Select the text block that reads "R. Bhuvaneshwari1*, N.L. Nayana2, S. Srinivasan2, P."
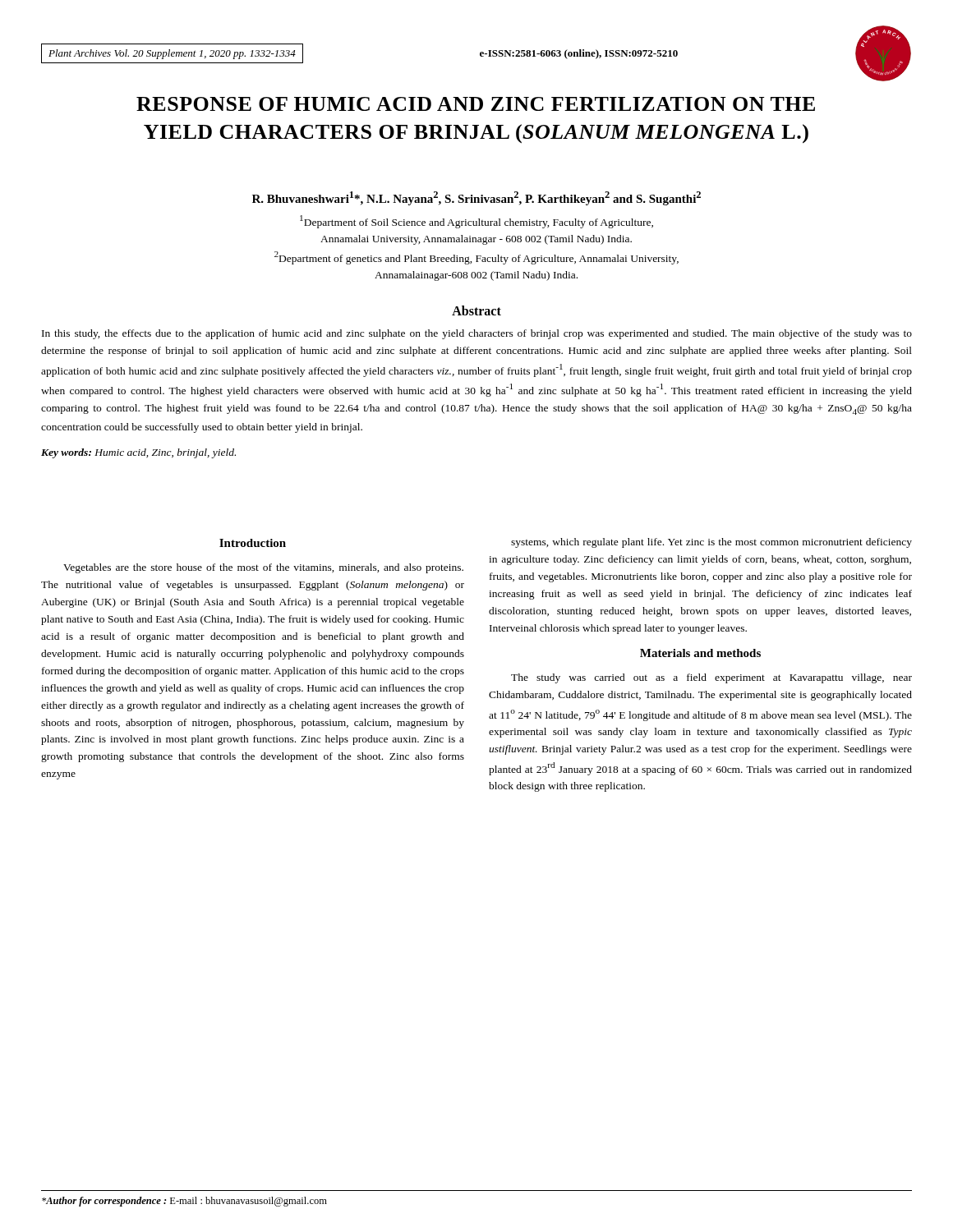Screen dimensions: 1232x953 tap(476, 236)
